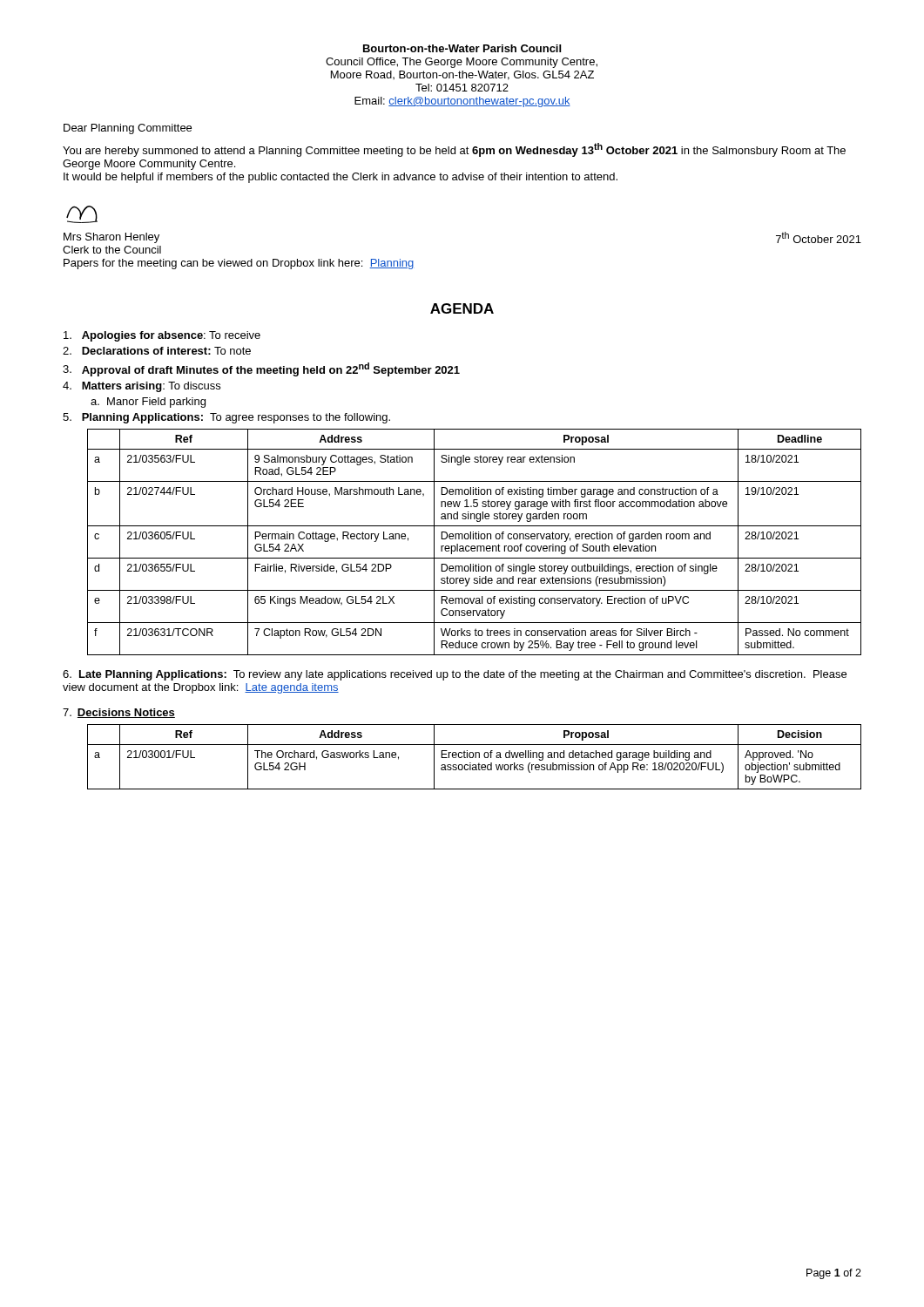Find the text starting "5. Planning Applications: To agree"
The height and width of the screenshot is (1307, 924).
click(227, 417)
